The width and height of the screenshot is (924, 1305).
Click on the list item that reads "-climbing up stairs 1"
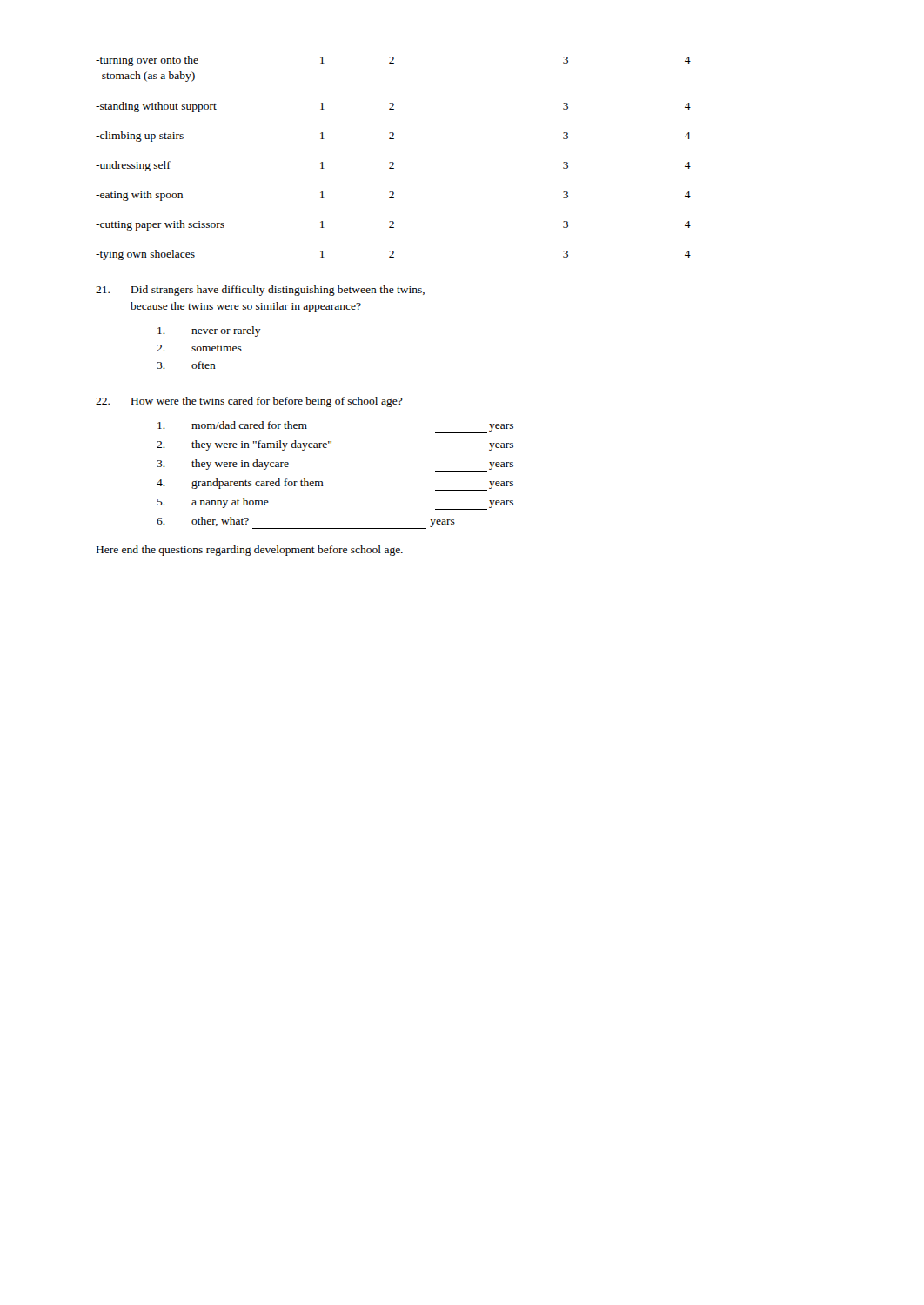click(x=393, y=137)
